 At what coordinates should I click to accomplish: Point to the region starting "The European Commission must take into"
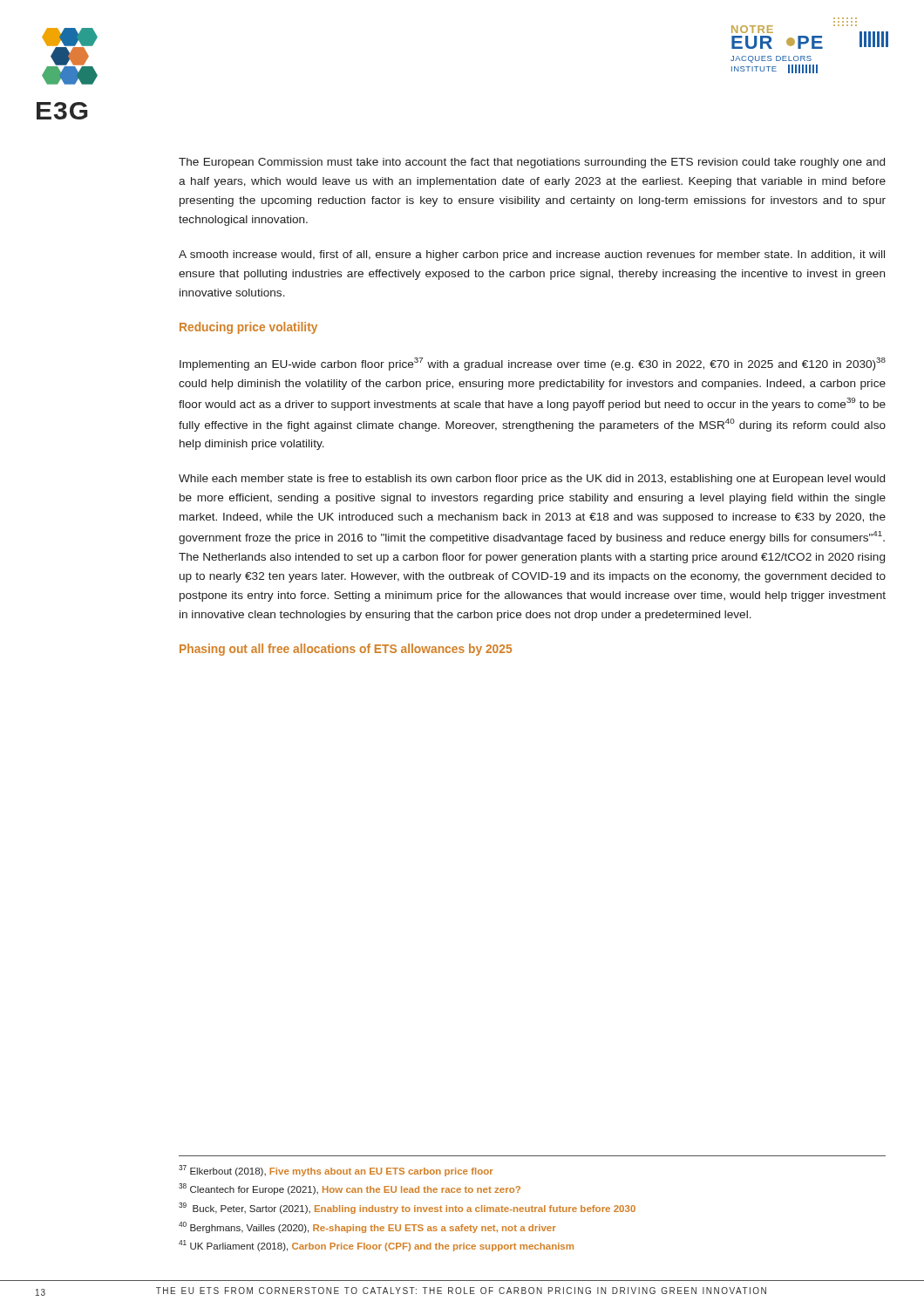(x=532, y=191)
